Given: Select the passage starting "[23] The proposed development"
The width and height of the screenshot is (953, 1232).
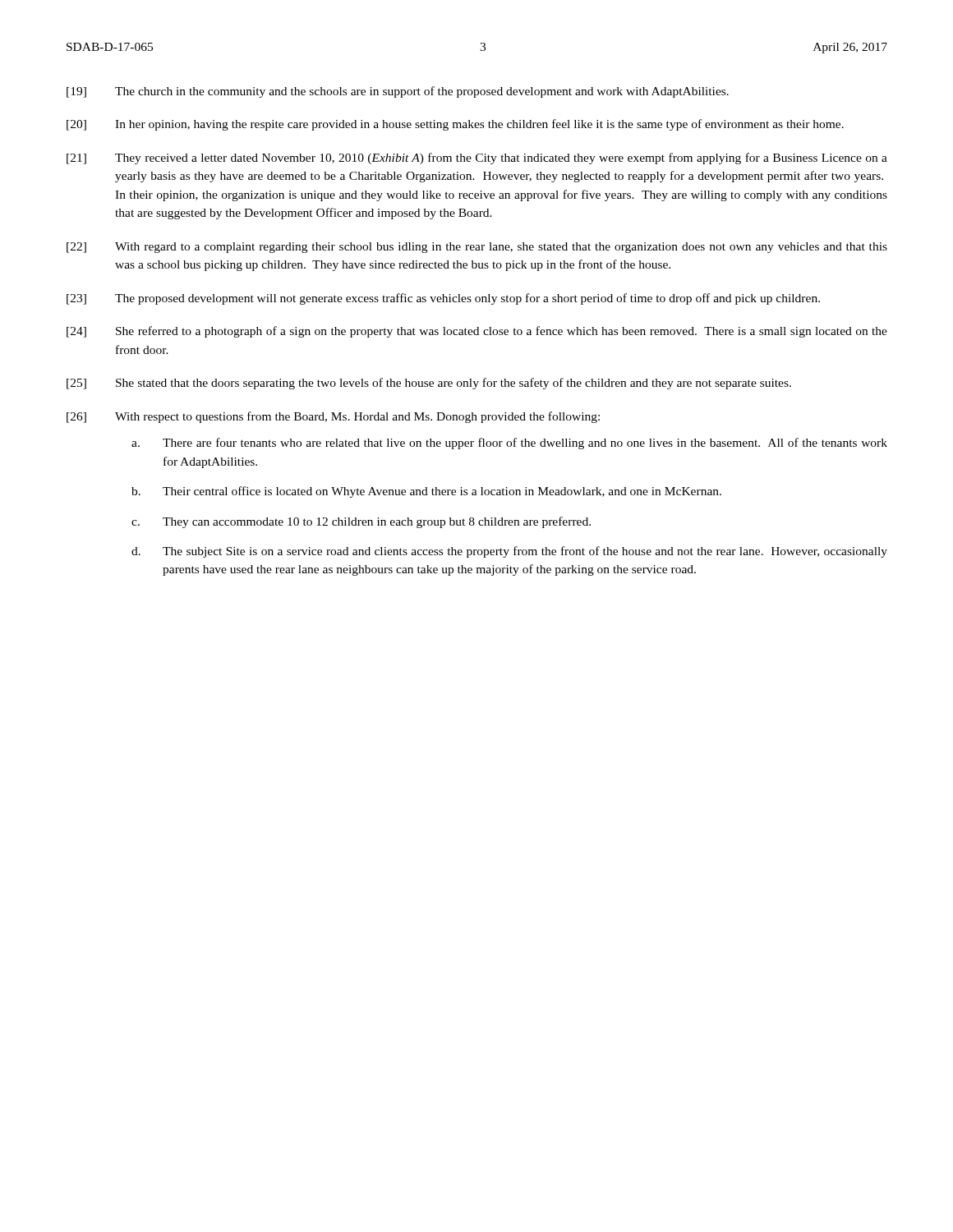Looking at the screenshot, I should 476,298.
